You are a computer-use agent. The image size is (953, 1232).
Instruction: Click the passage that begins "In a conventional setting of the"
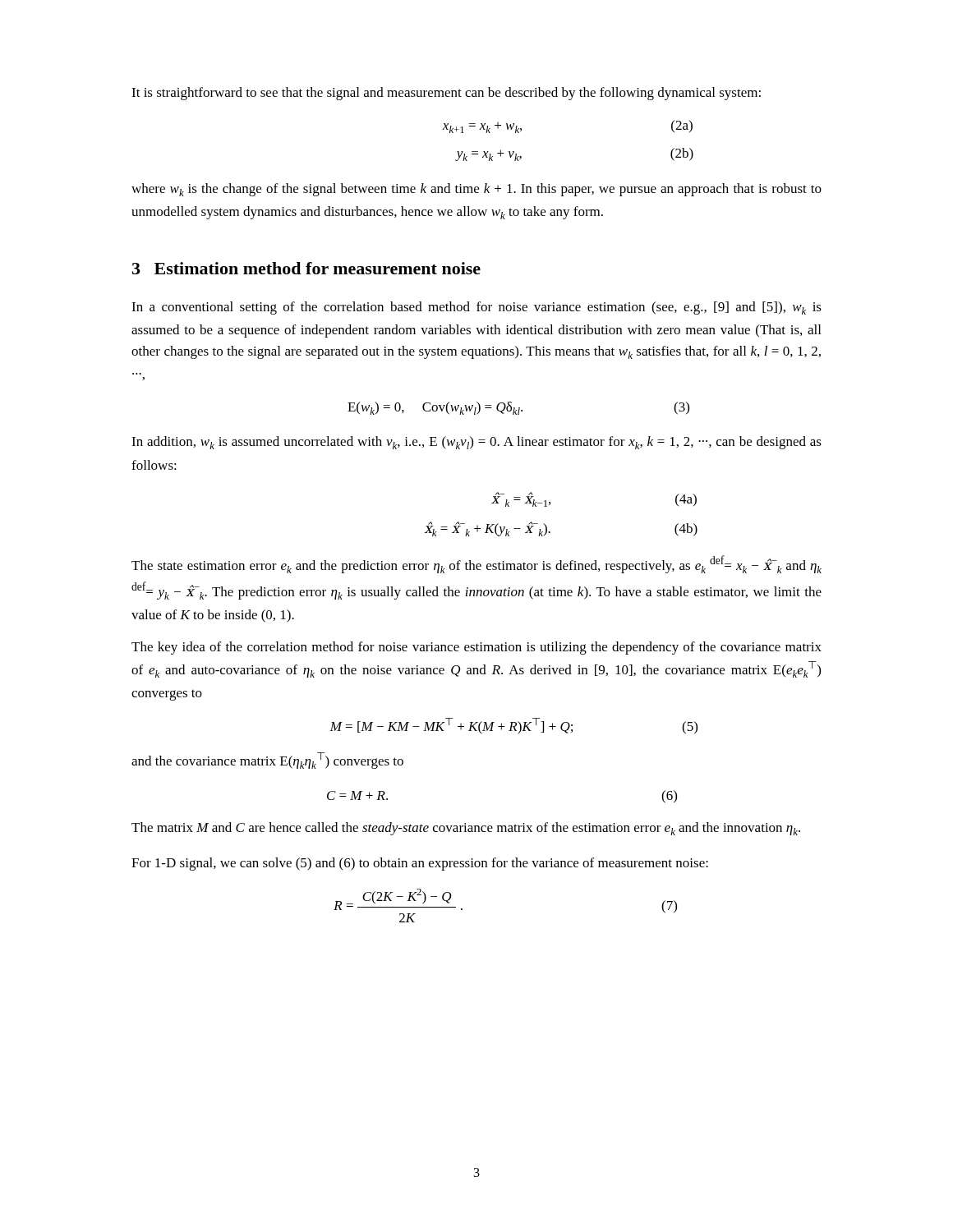click(476, 340)
